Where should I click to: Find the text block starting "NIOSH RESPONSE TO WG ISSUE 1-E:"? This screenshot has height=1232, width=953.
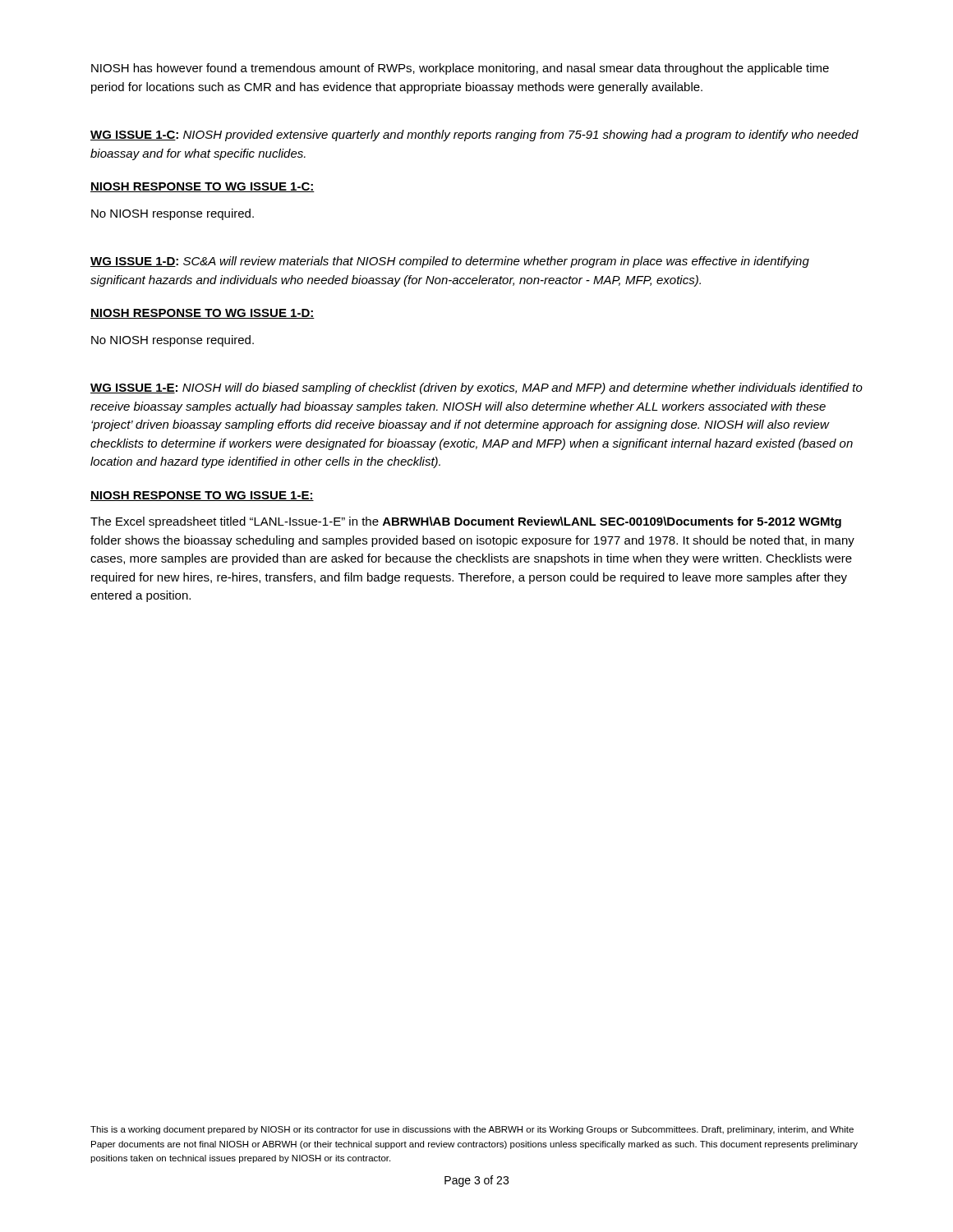(x=202, y=494)
